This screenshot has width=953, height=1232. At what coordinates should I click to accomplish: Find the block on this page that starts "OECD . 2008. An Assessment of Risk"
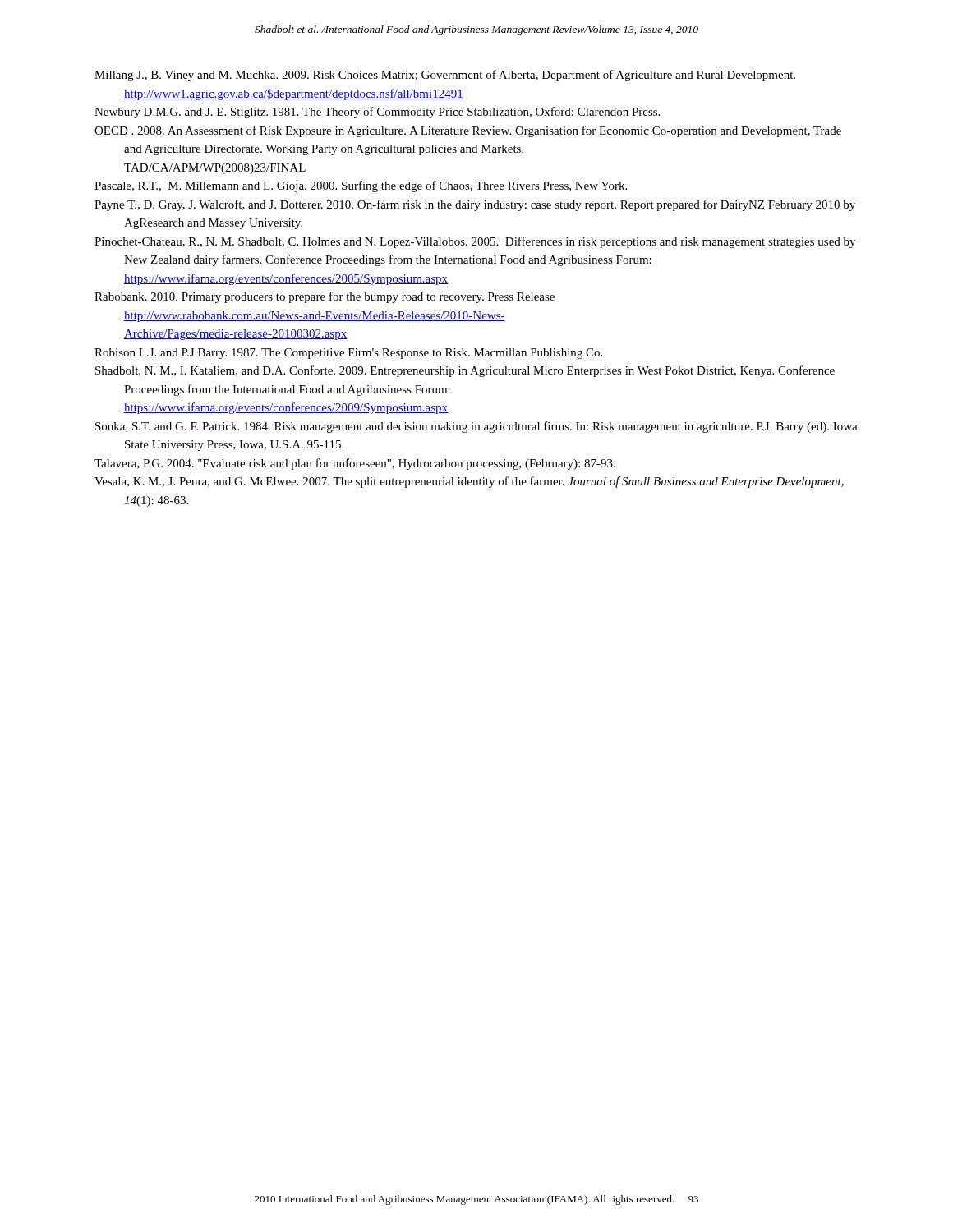pyautogui.click(x=468, y=149)
